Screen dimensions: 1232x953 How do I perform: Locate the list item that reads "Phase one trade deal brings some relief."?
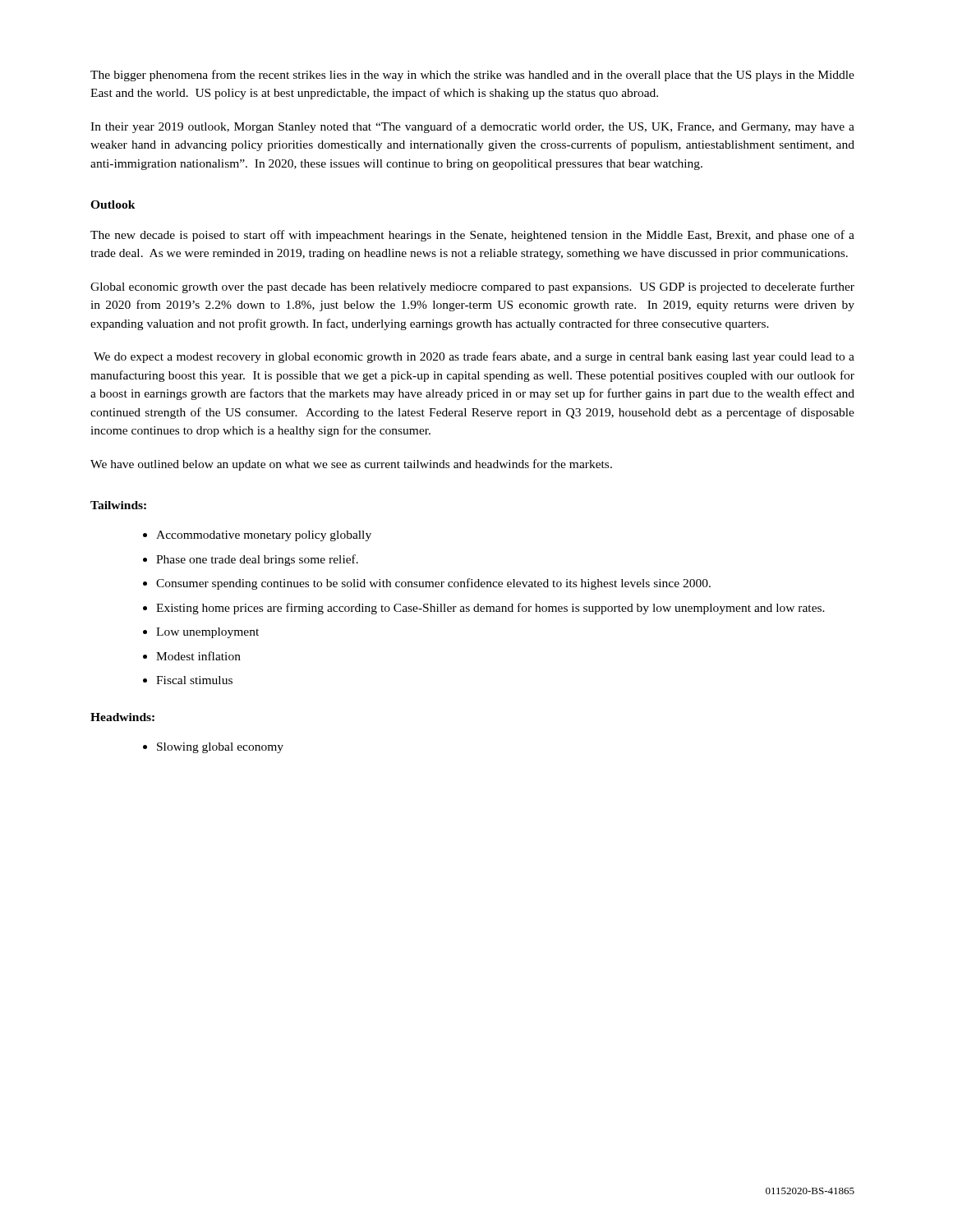click(257, 559)
